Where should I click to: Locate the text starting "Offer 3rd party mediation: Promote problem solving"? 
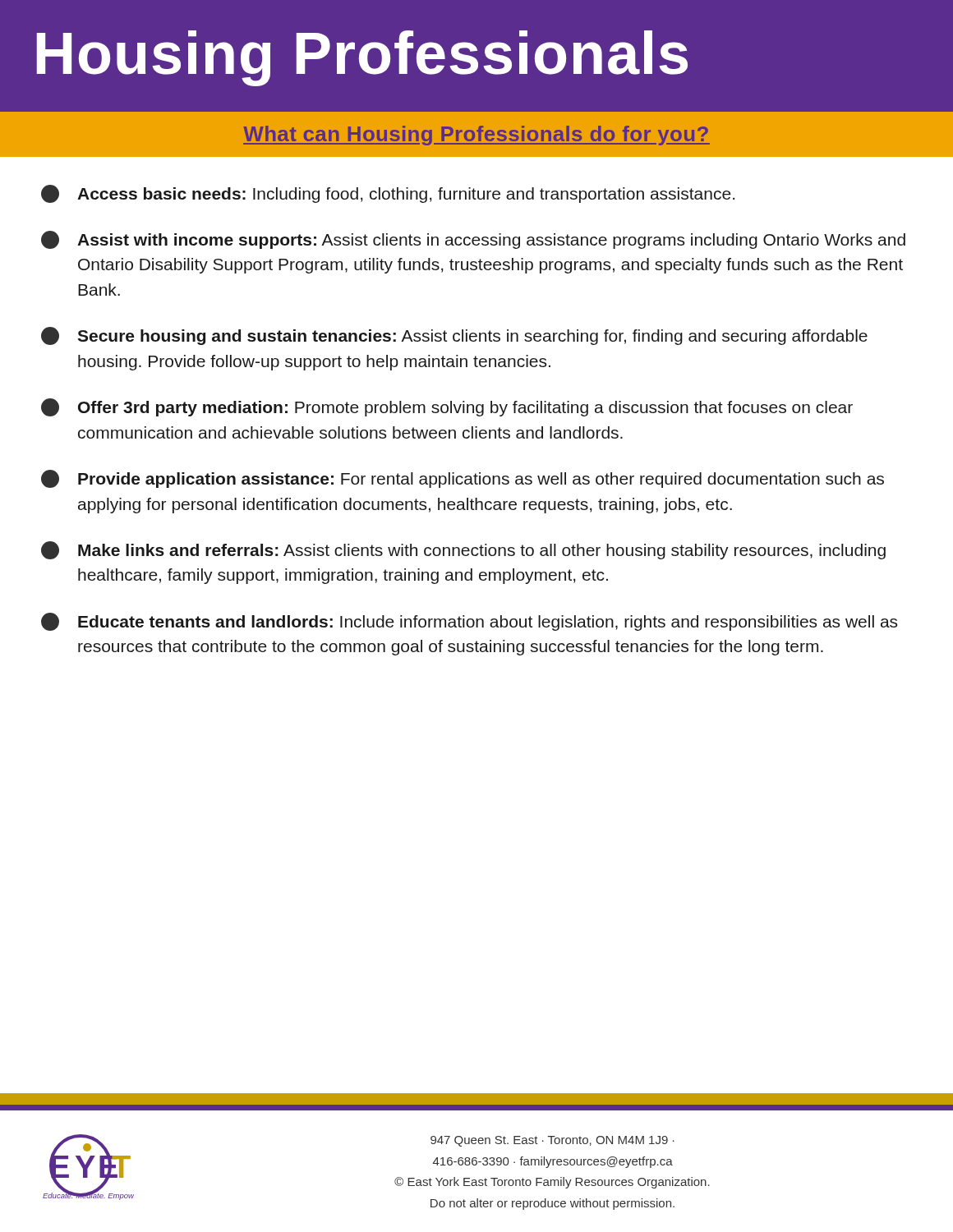pyautogui.click(x=476, y=420)
